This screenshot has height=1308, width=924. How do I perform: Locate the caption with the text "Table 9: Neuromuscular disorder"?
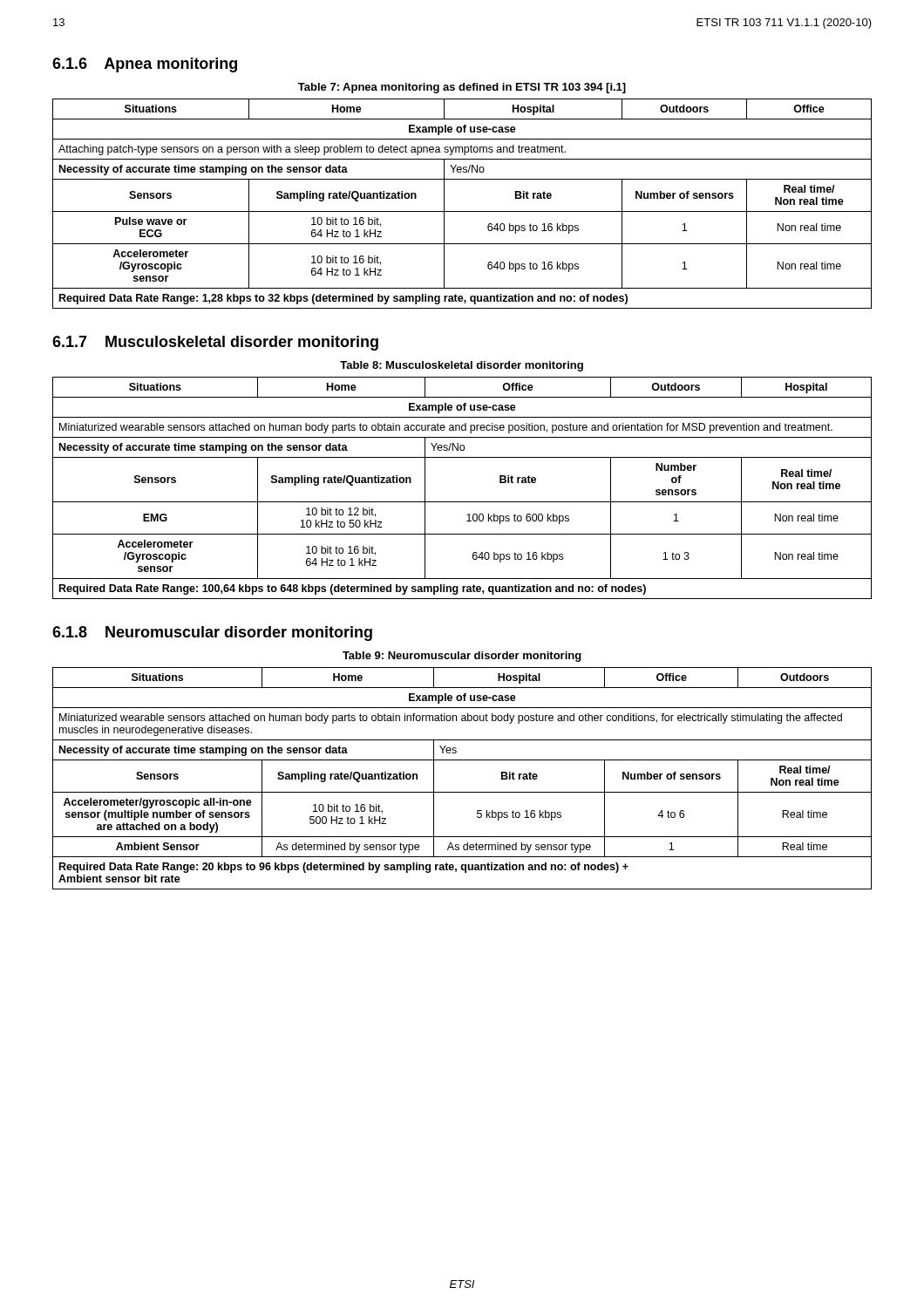(462, 655)
